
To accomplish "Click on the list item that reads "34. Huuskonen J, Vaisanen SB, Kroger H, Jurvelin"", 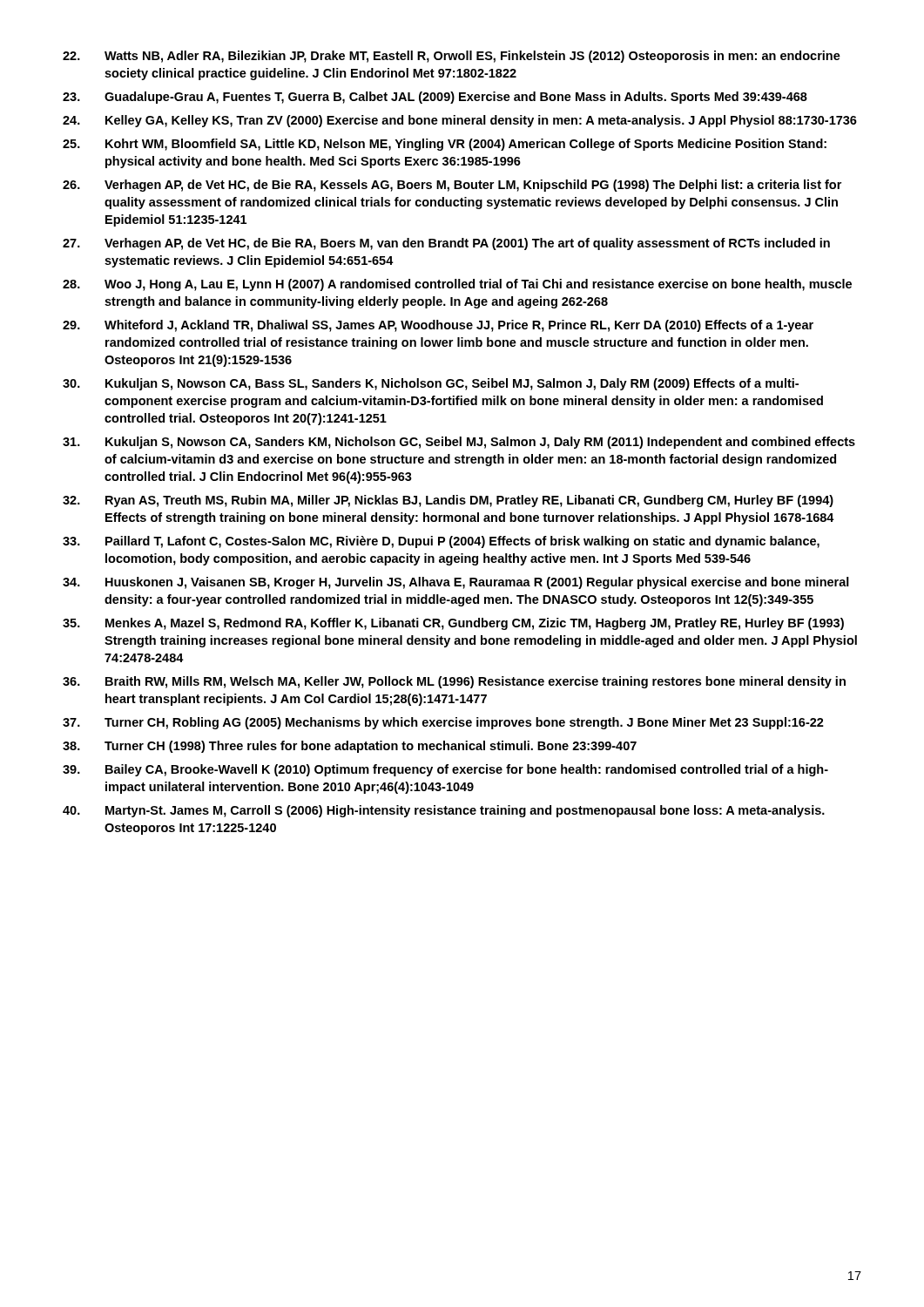I will tap(462, 591).
